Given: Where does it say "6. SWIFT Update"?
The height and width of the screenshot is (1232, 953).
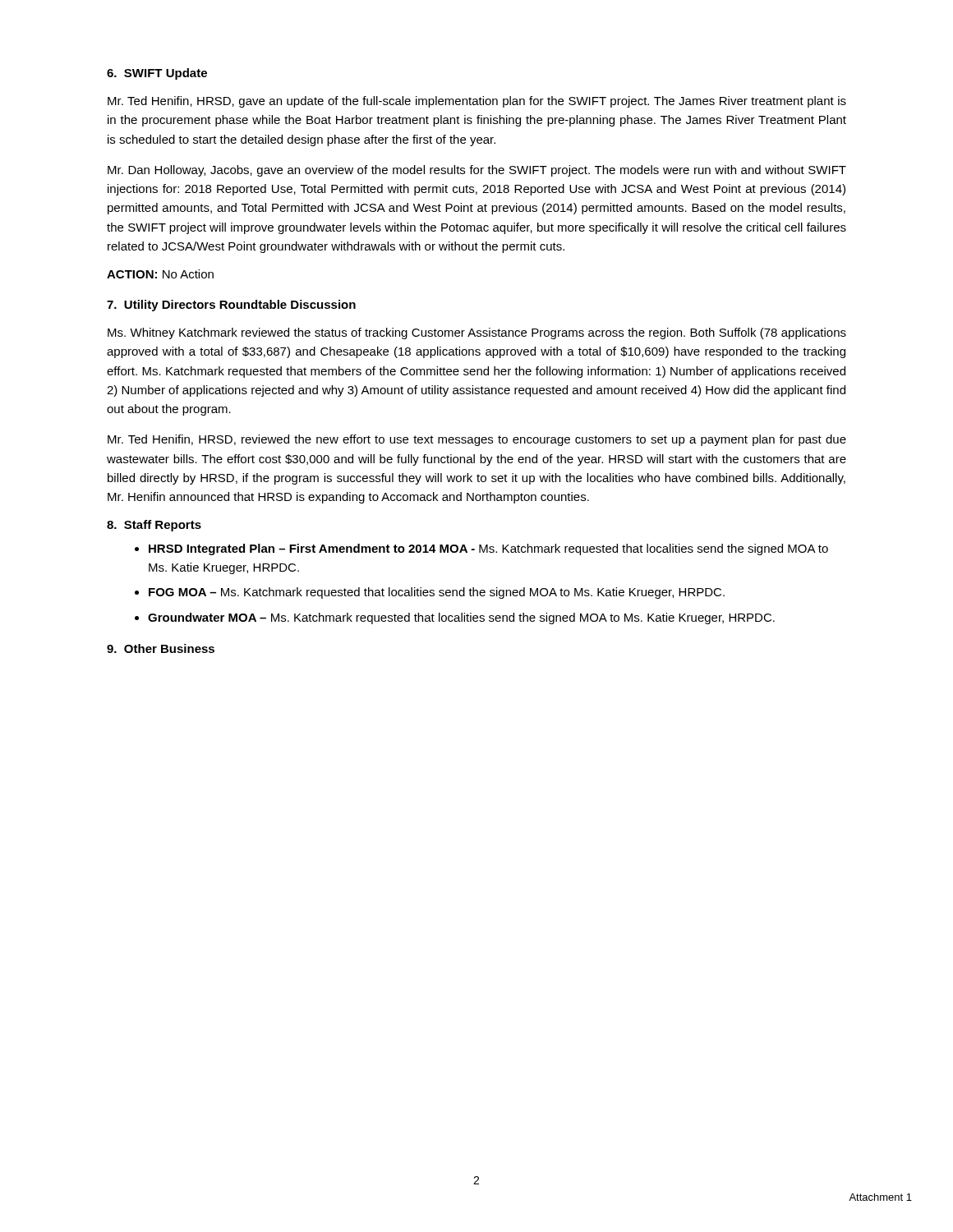Looking at the screenshot, I should pos(157,73).
